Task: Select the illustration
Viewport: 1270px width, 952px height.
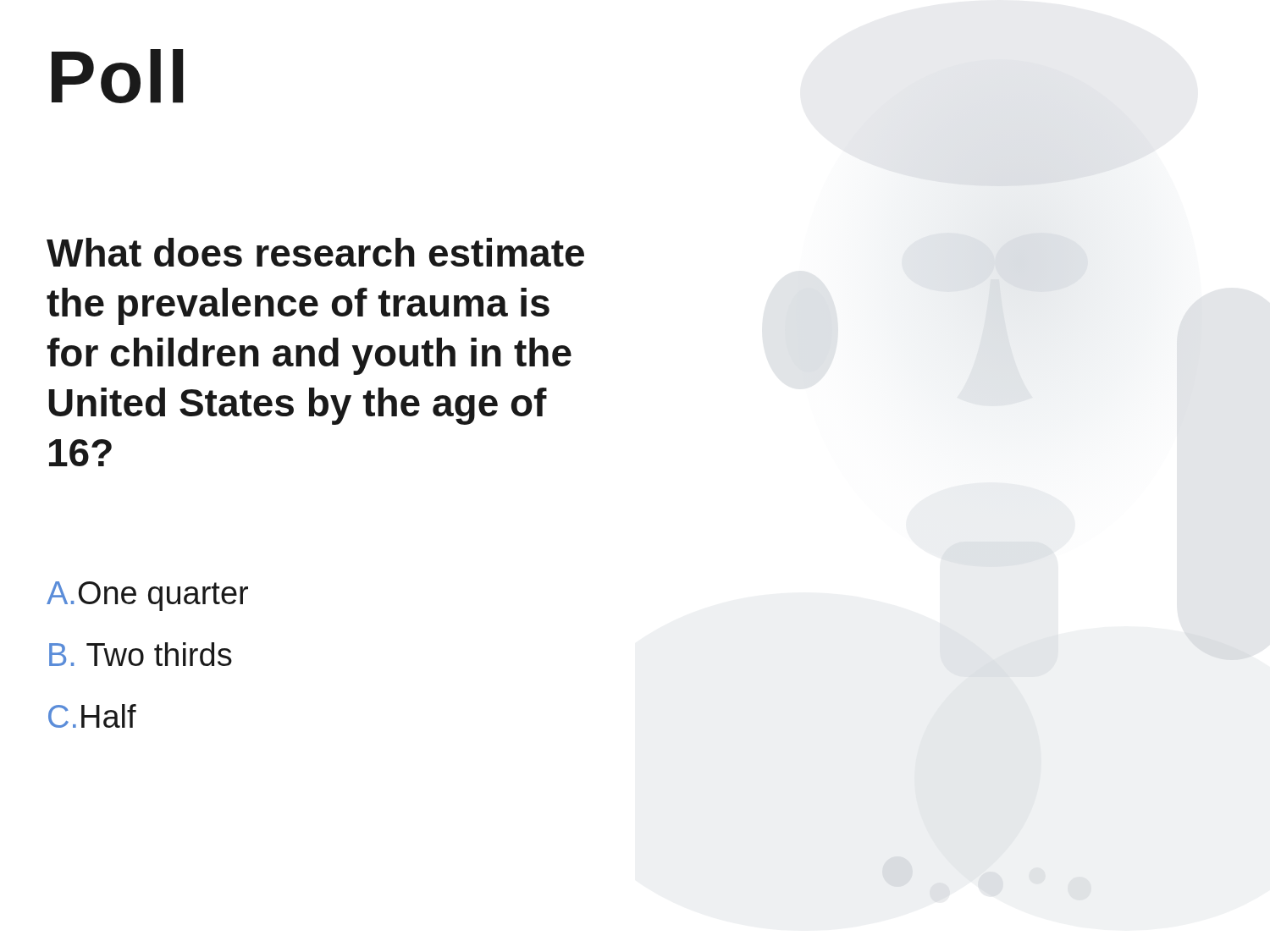Action: [952, 476]
